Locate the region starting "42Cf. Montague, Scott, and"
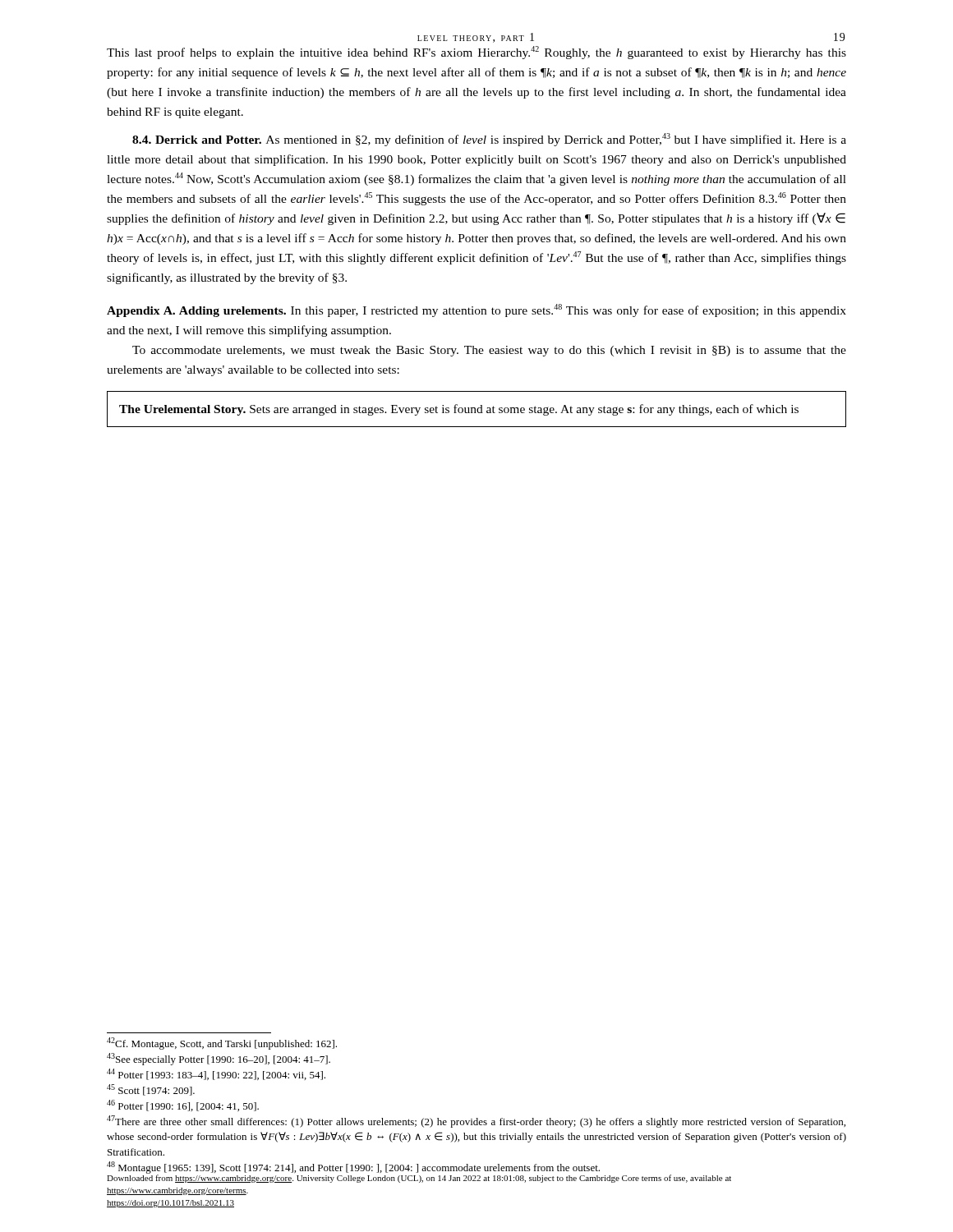The width and height of the screenshot is (953, 1232). [222, 1044]
